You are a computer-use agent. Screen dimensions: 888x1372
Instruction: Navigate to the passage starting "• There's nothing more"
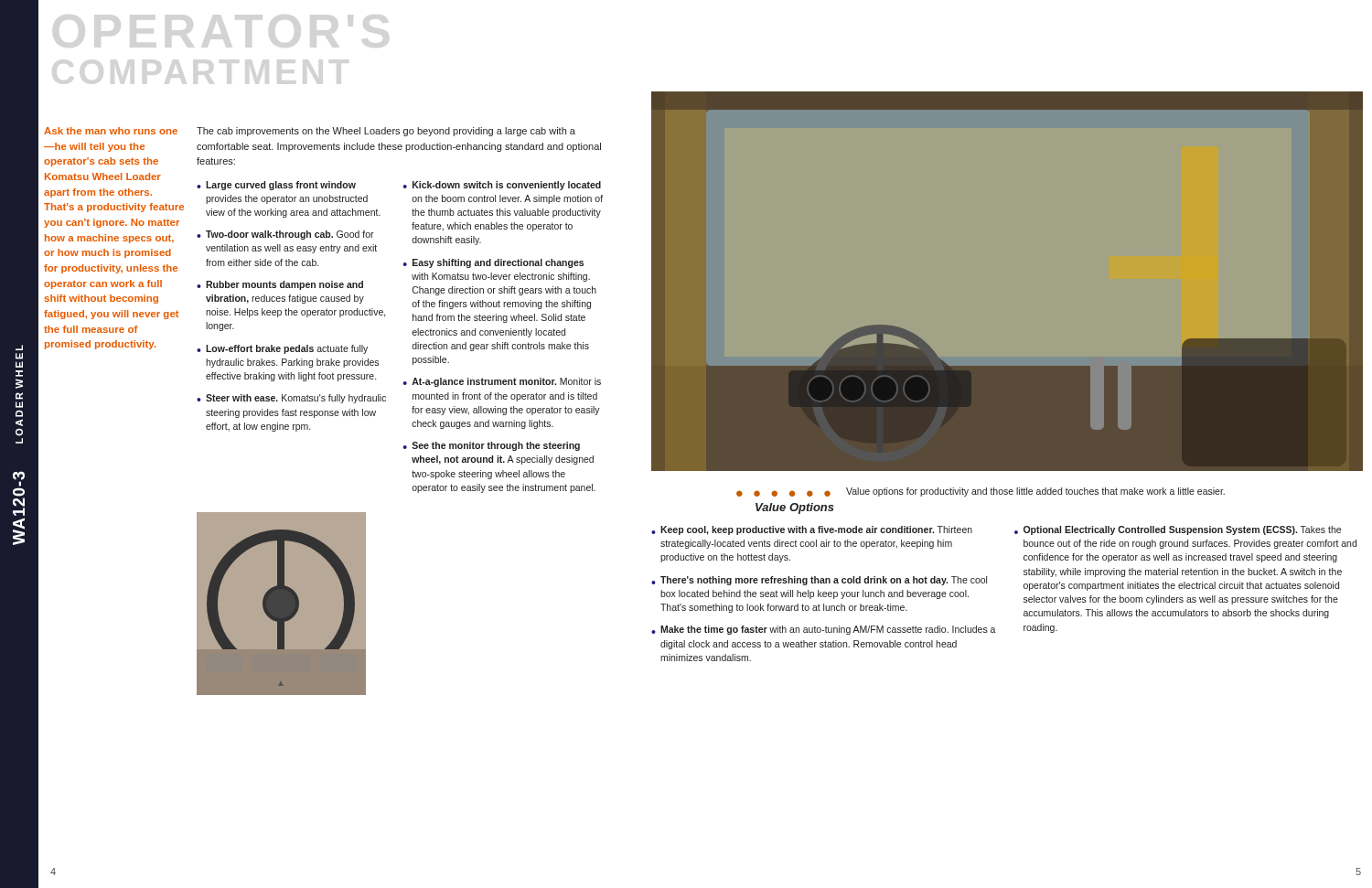824,594
